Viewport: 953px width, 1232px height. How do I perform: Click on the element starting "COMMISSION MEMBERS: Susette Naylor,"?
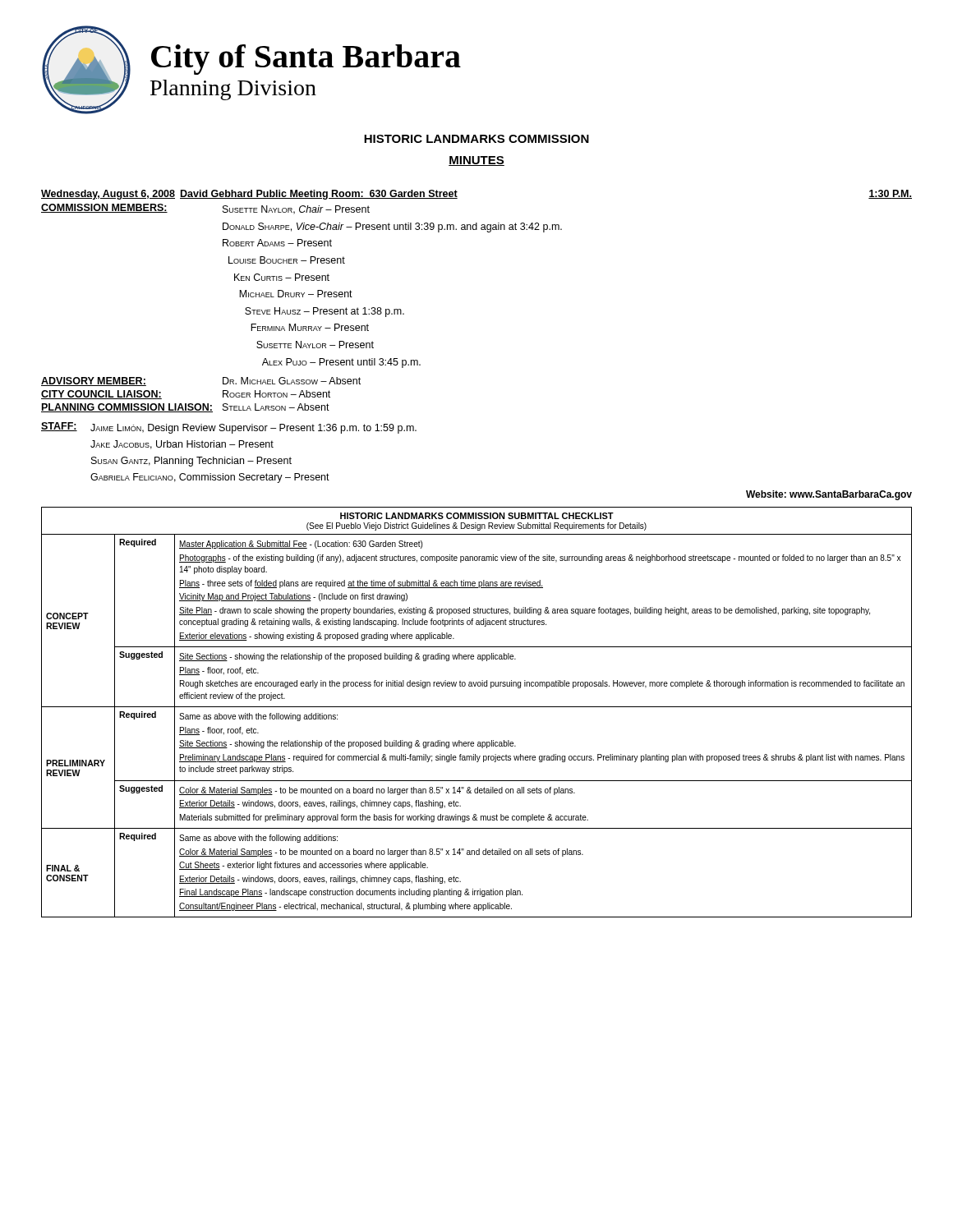[302, 286]
